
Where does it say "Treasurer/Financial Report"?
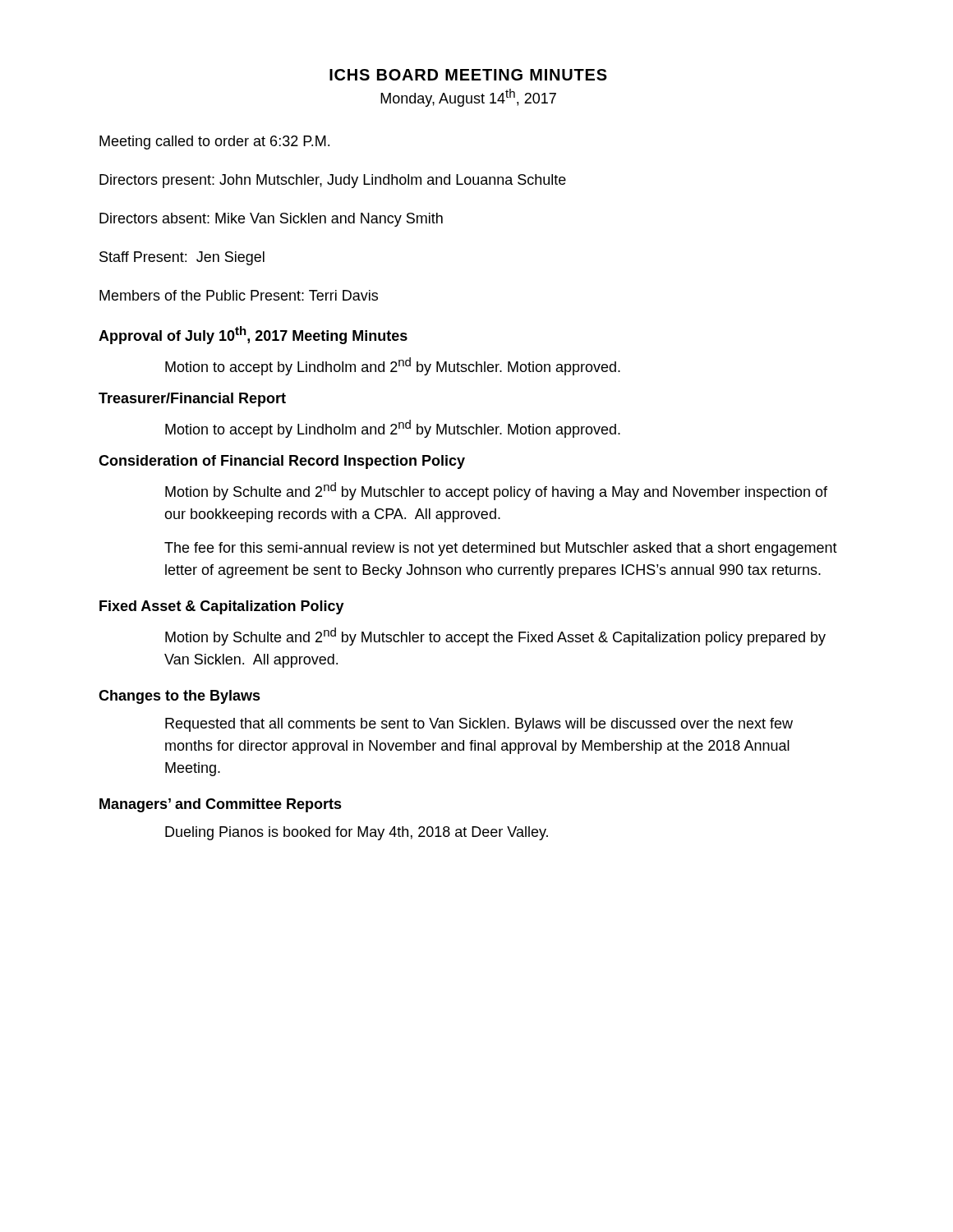click(x=192, y=398)
